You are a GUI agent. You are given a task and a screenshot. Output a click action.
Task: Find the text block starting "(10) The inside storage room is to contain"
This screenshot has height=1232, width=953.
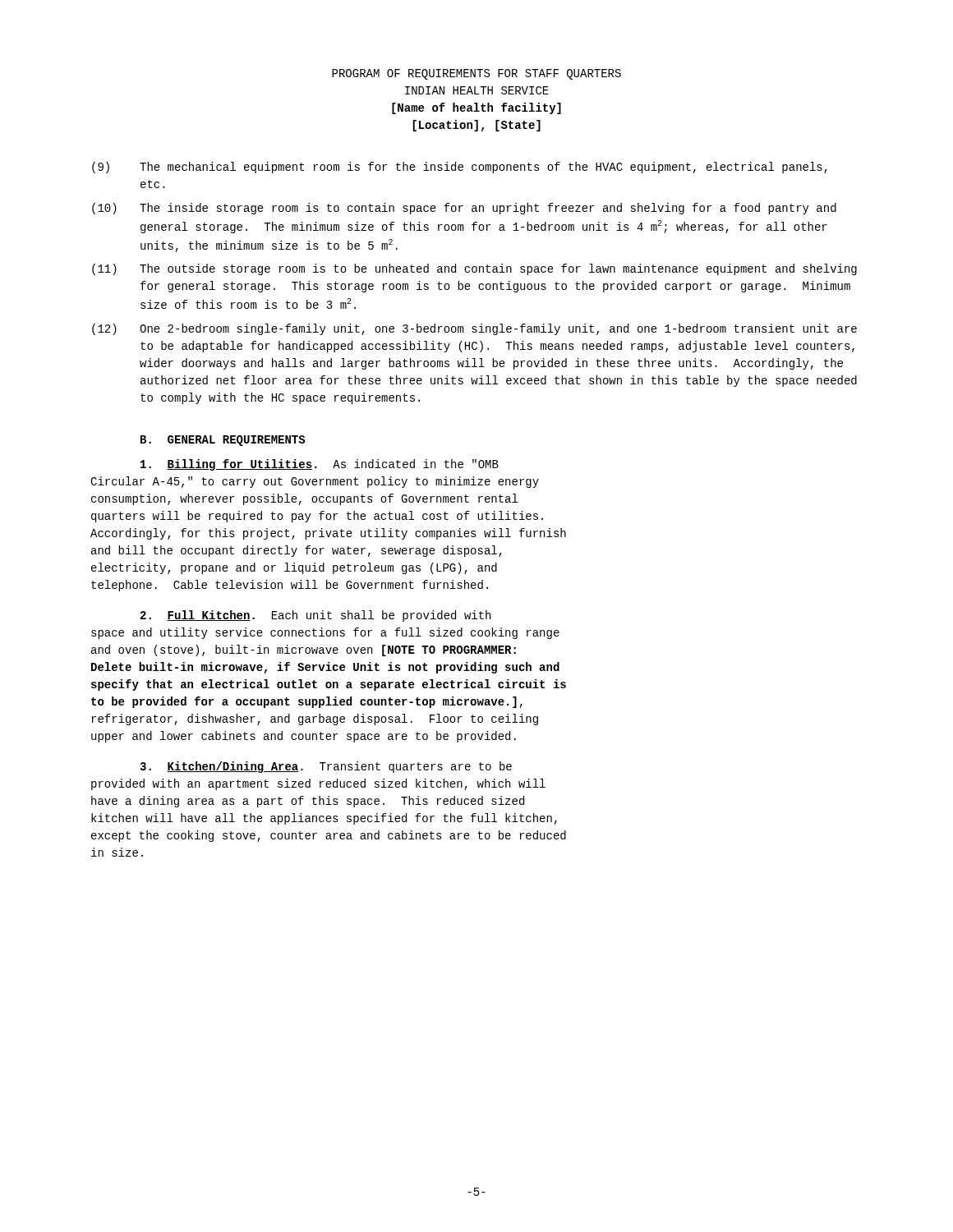pyautogui.click(x=476, y=228)
